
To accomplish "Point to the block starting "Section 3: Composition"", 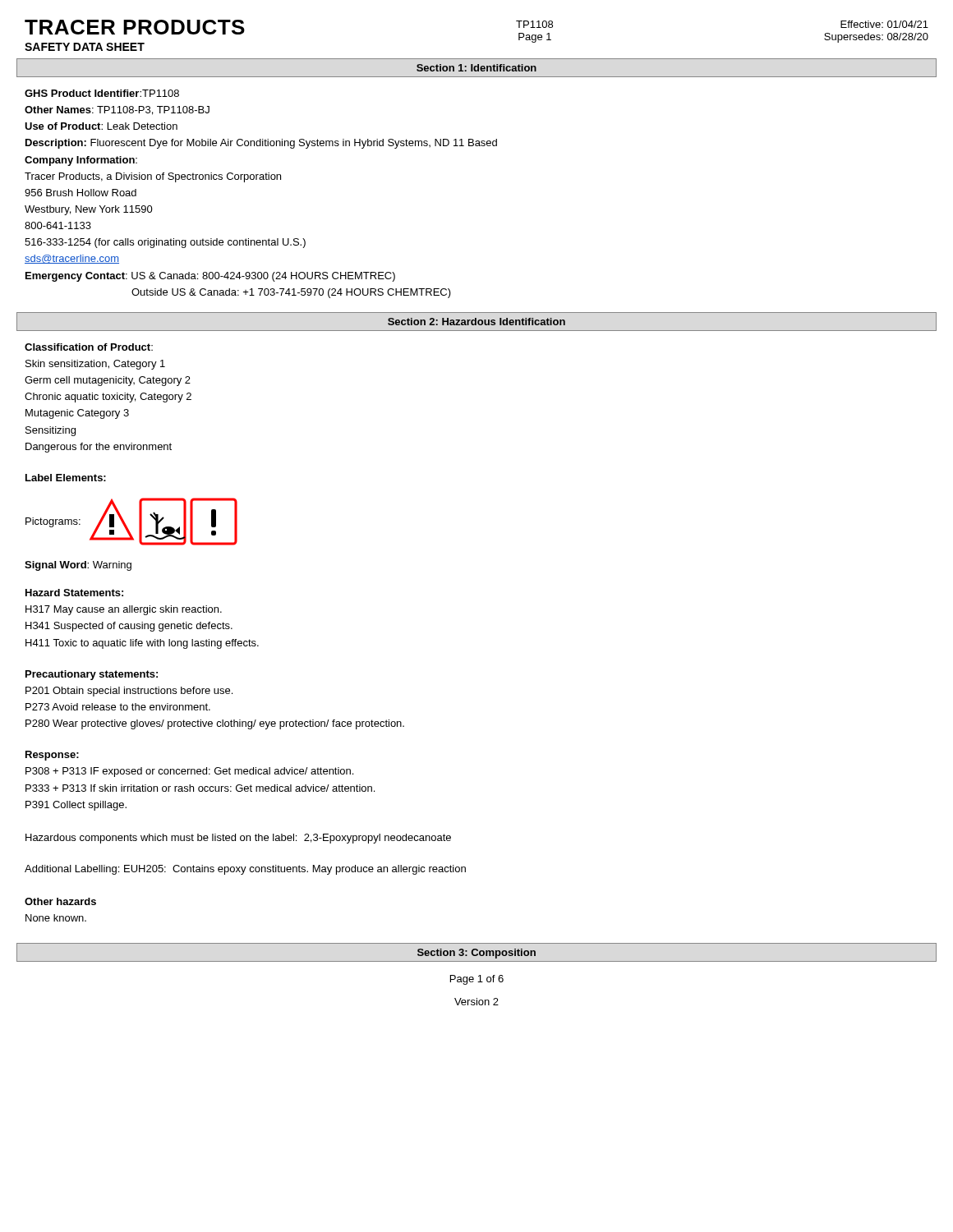I will point(476,953).
